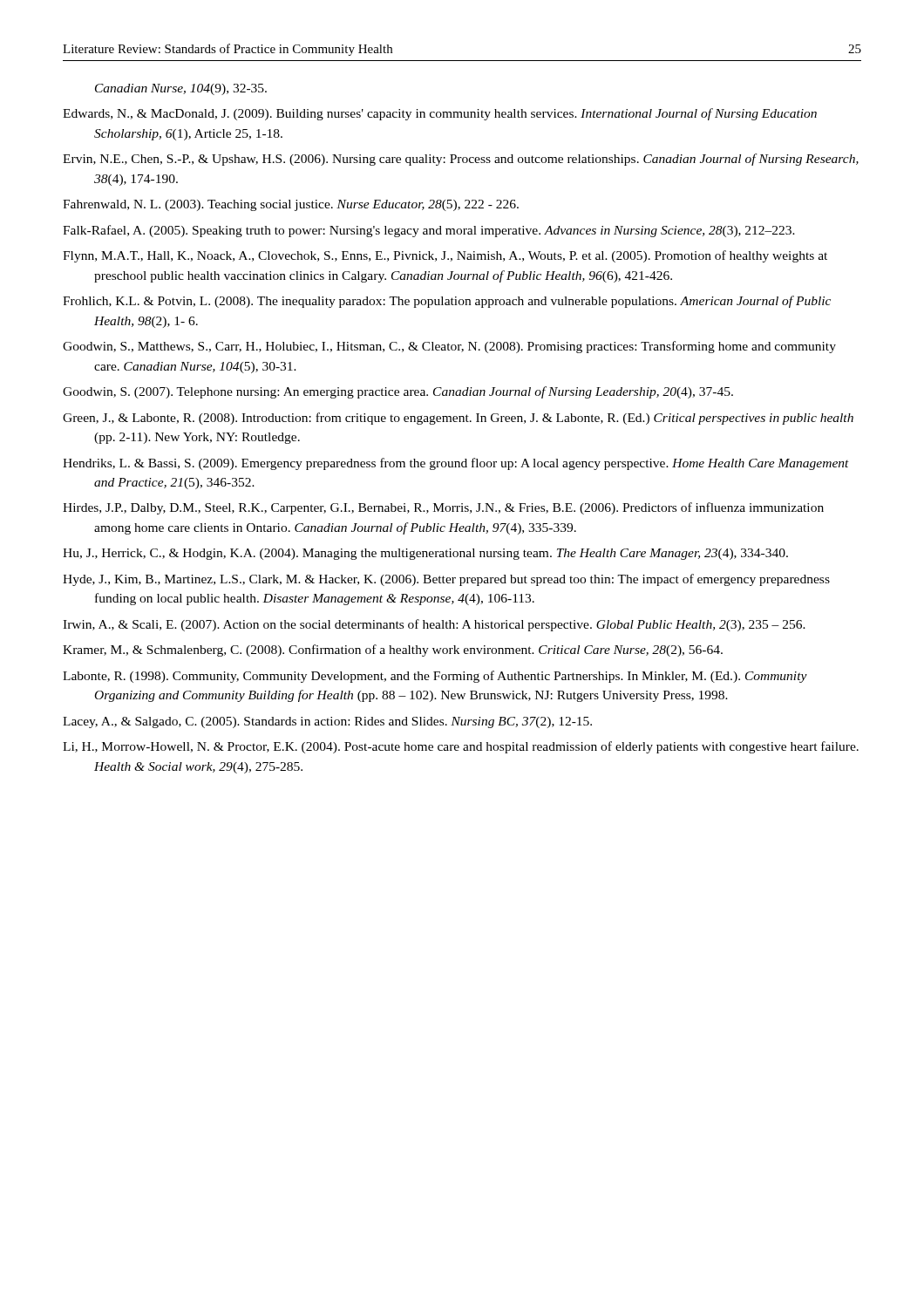Click on the list item that says "Green, J., & Labonte,"
924x1308 pixels.
[x=458, y=427]
